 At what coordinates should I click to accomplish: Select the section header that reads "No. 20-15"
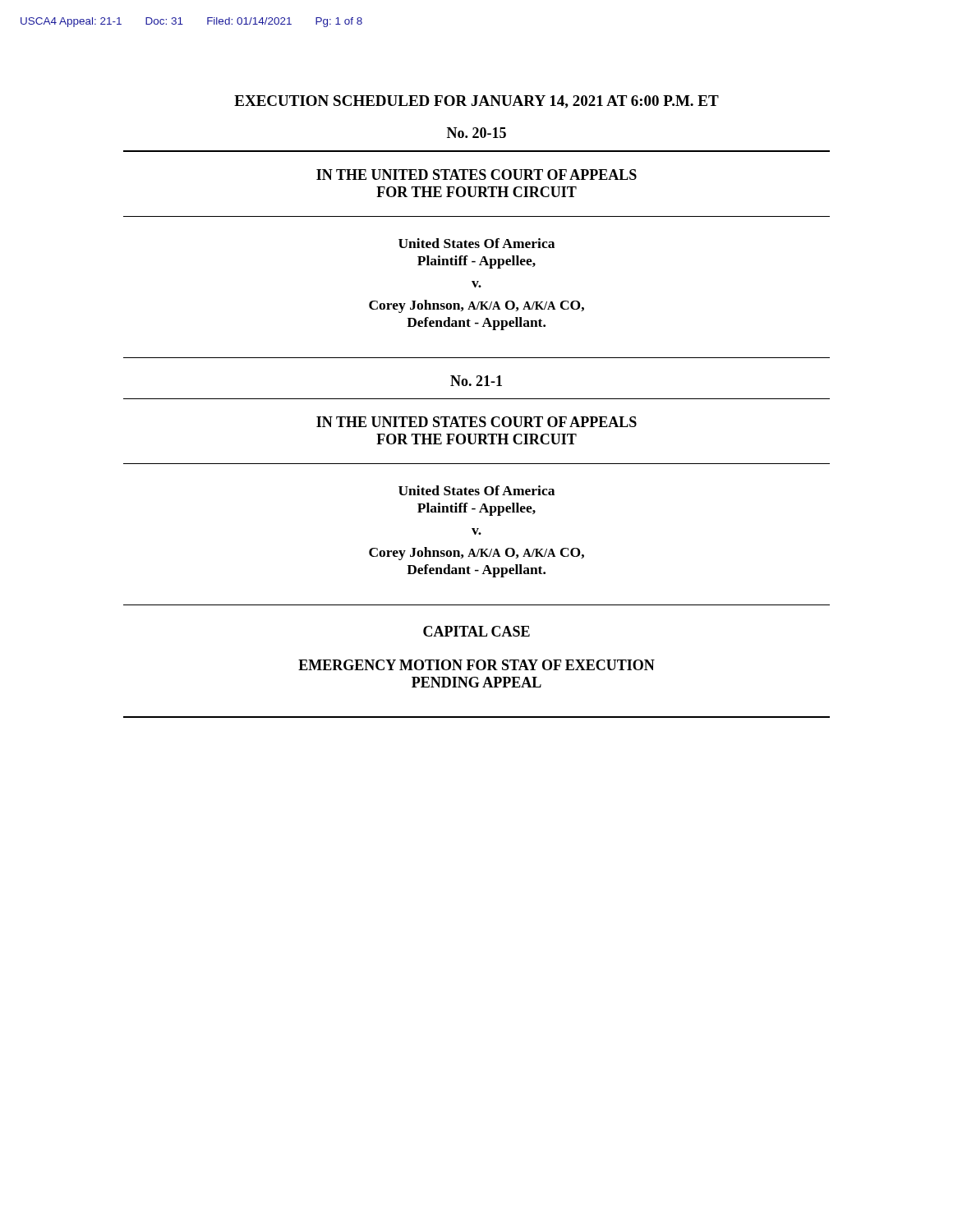[x=476, y=133]
